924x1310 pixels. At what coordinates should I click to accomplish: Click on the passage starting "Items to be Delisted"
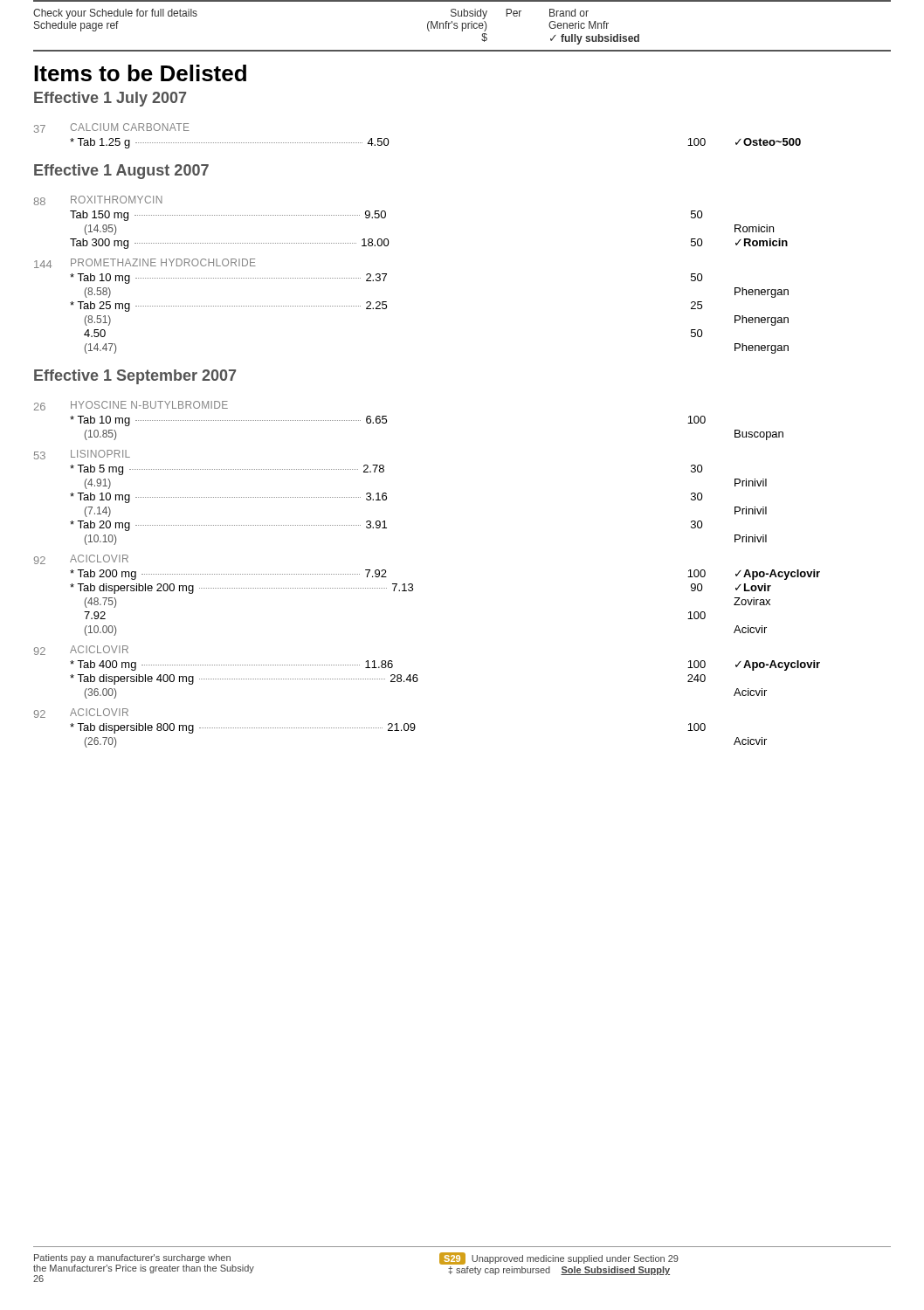140,73
